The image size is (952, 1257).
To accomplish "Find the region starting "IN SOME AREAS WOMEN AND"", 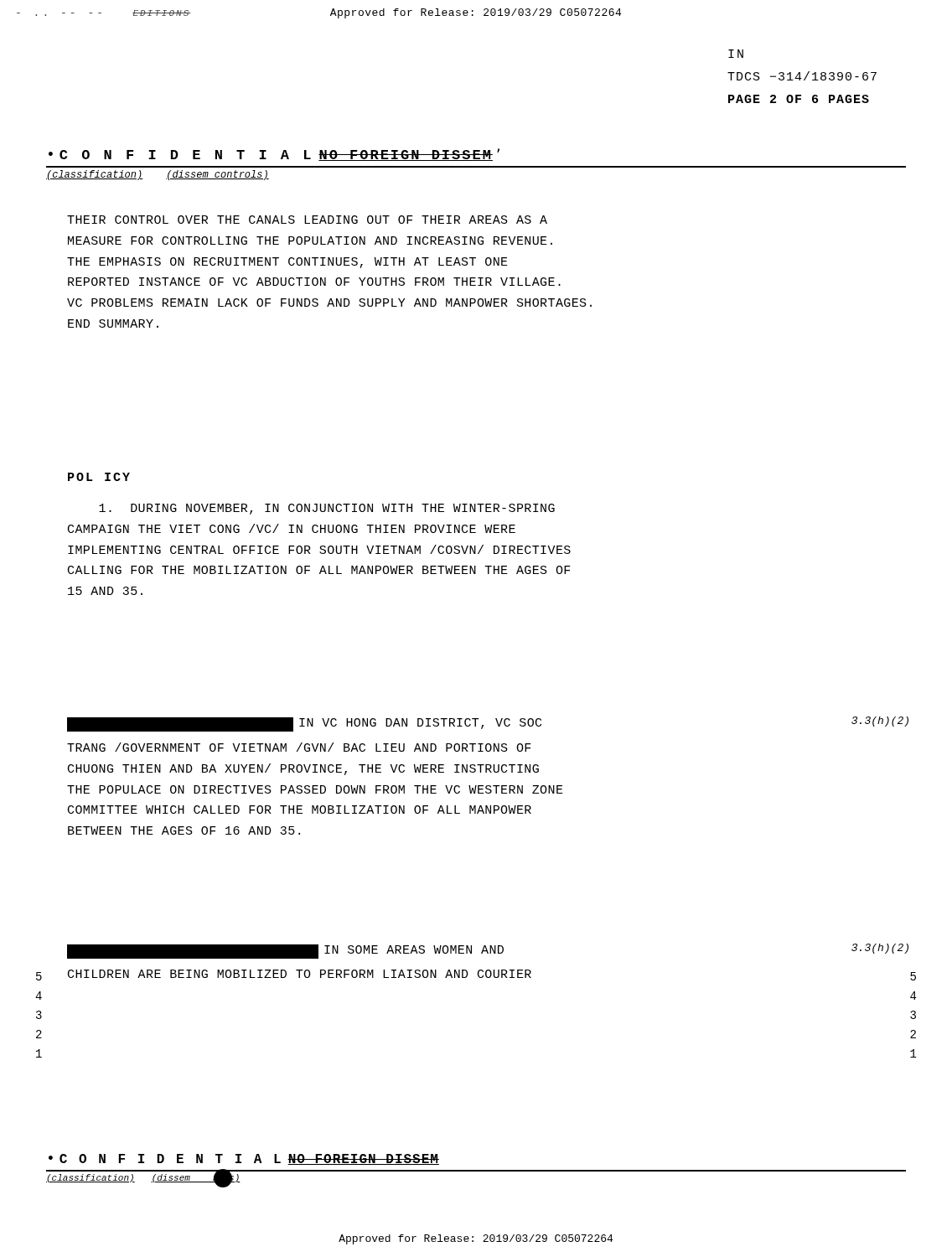I will point(476,951).
